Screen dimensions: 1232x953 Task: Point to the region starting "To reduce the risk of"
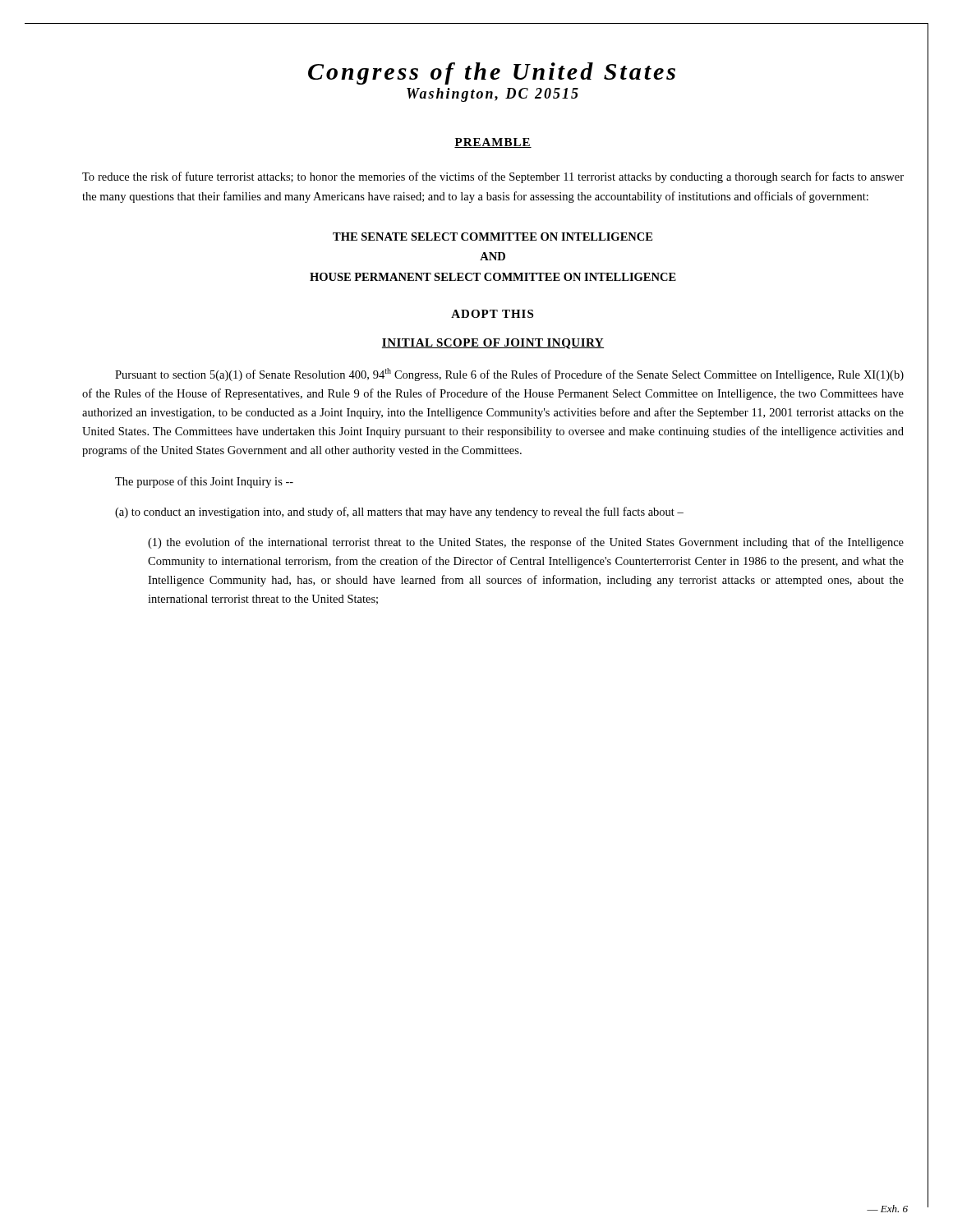493,186
